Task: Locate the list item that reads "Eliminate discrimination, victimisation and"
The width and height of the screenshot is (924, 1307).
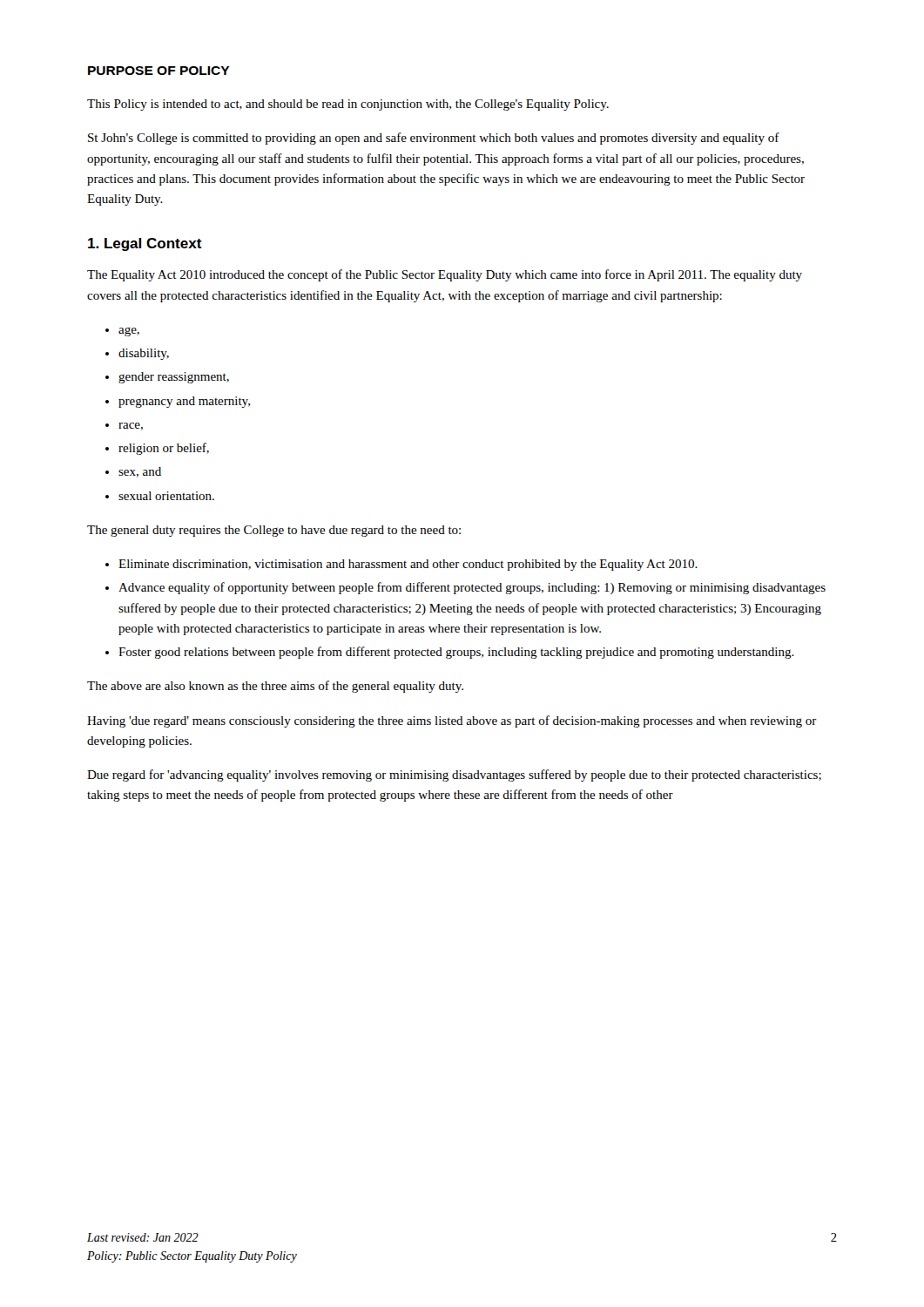Action: (x=408, y=564)
